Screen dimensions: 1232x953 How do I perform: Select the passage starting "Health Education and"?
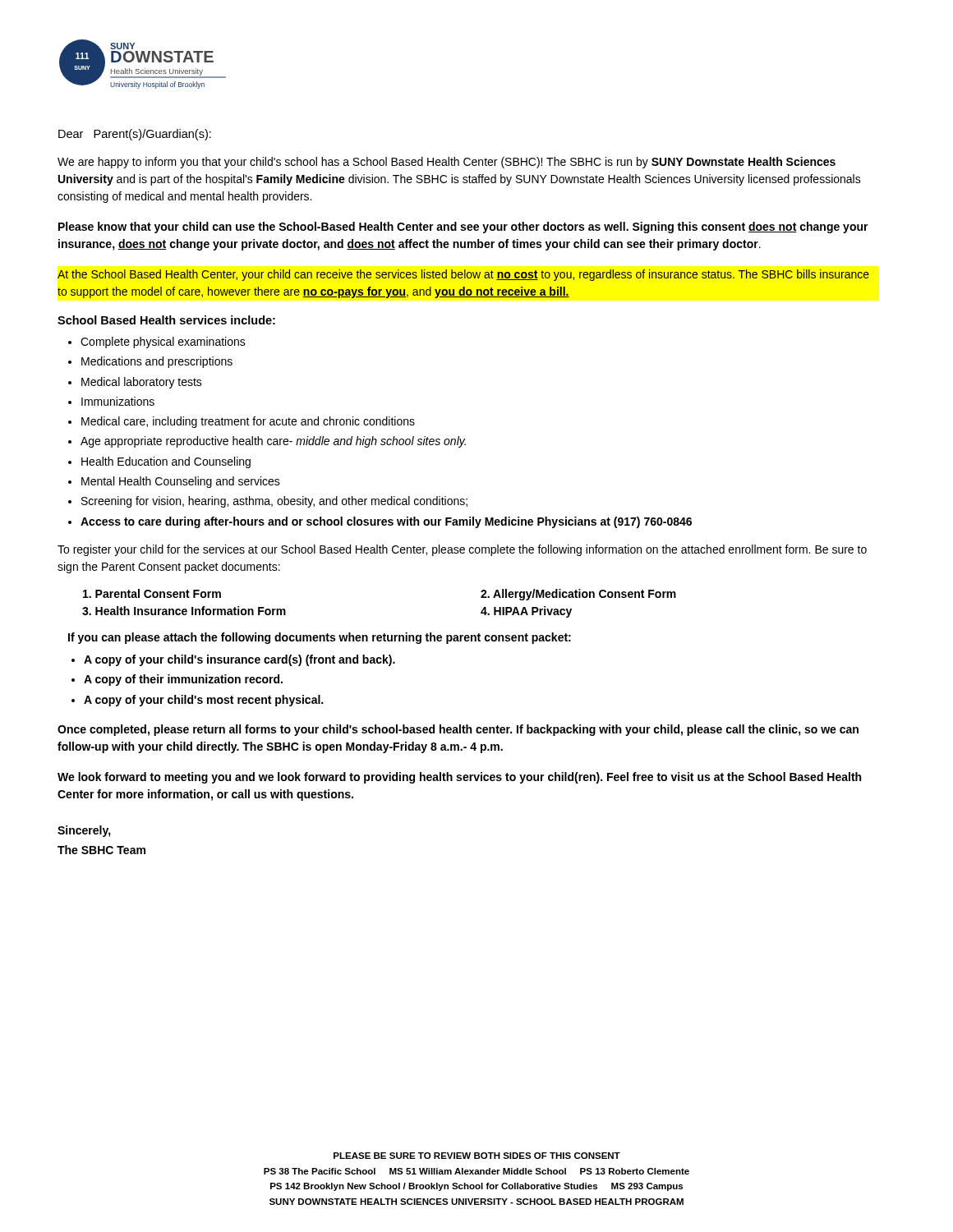pos(166,461)
